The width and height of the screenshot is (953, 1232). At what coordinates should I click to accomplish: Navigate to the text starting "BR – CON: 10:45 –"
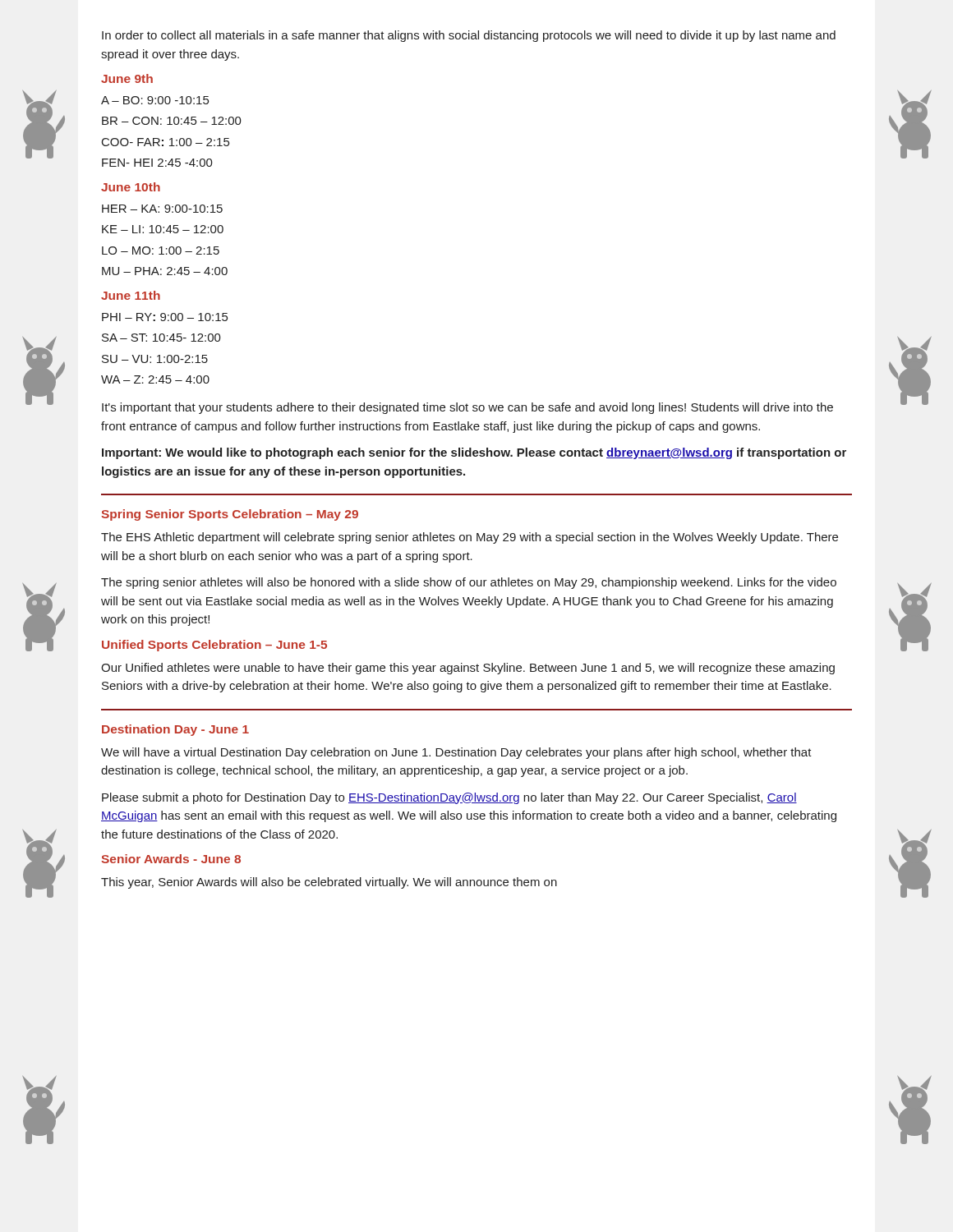pos(171,121)
